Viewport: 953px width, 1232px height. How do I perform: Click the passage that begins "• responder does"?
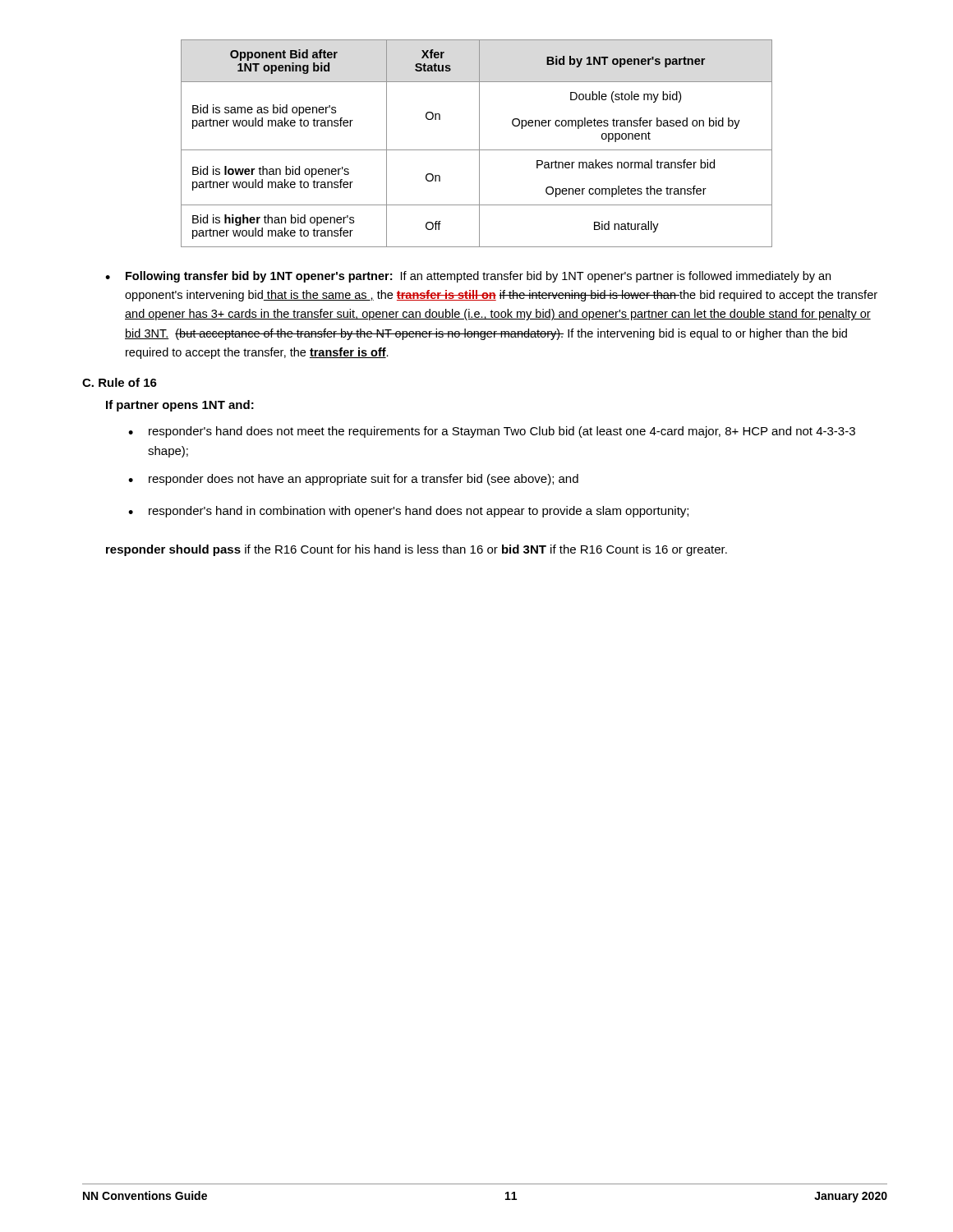[x=353, y=481]
